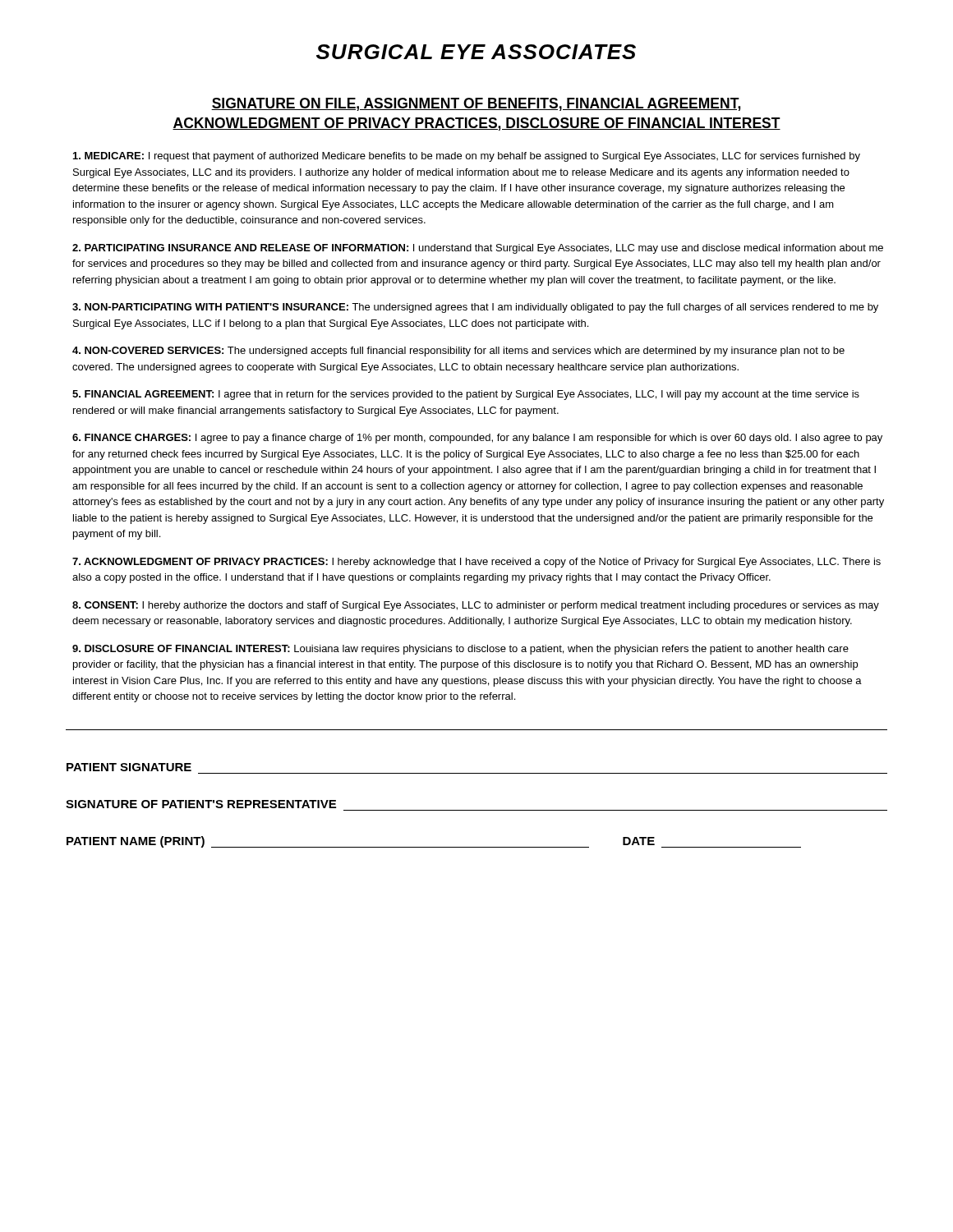Viewport: 953px width, 1232px height.
Task: Click on the text block that says "MEDICARE: I request"
Action: point(466,188)
